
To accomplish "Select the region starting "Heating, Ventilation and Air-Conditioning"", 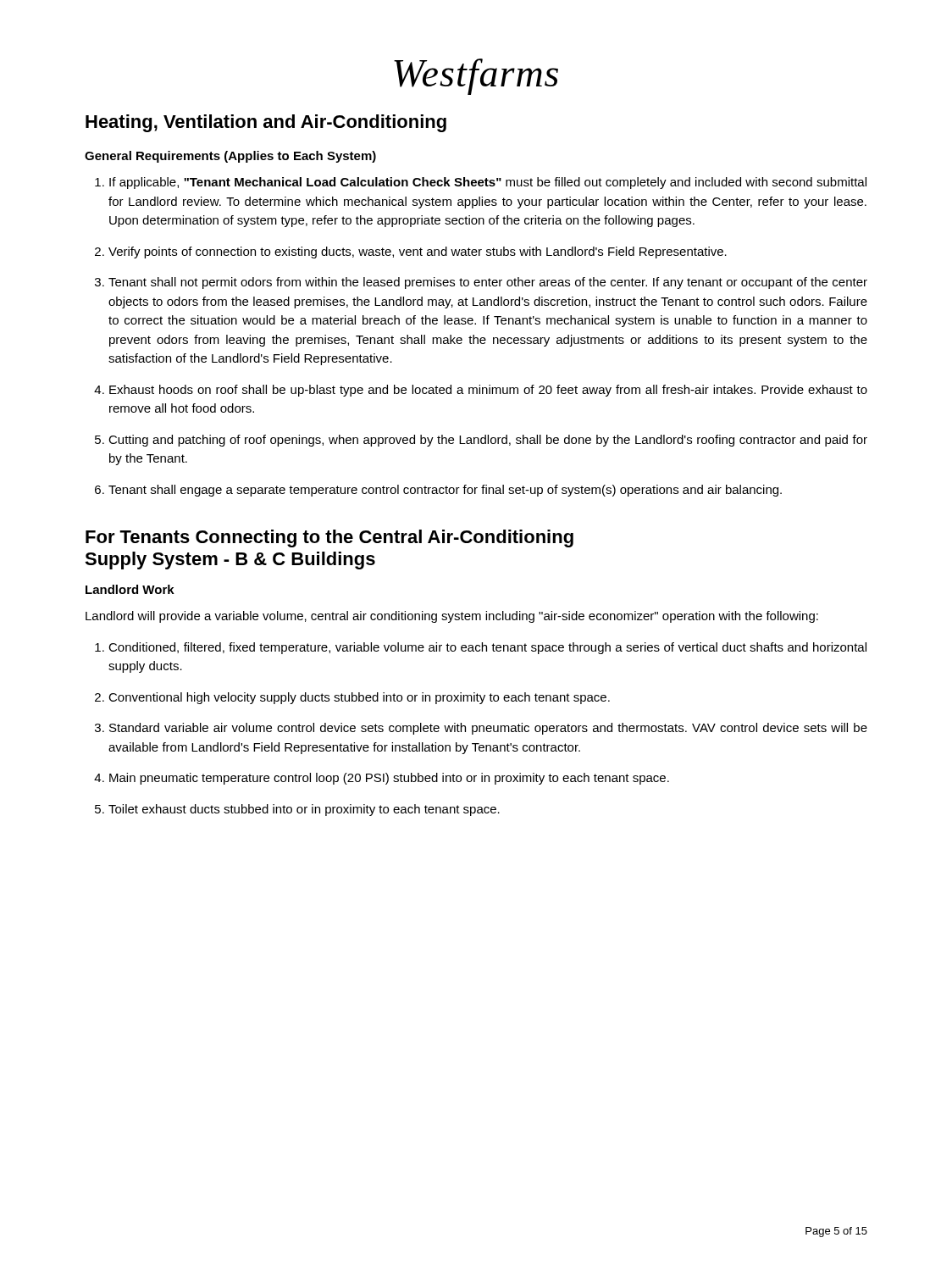I will point(266,122).
